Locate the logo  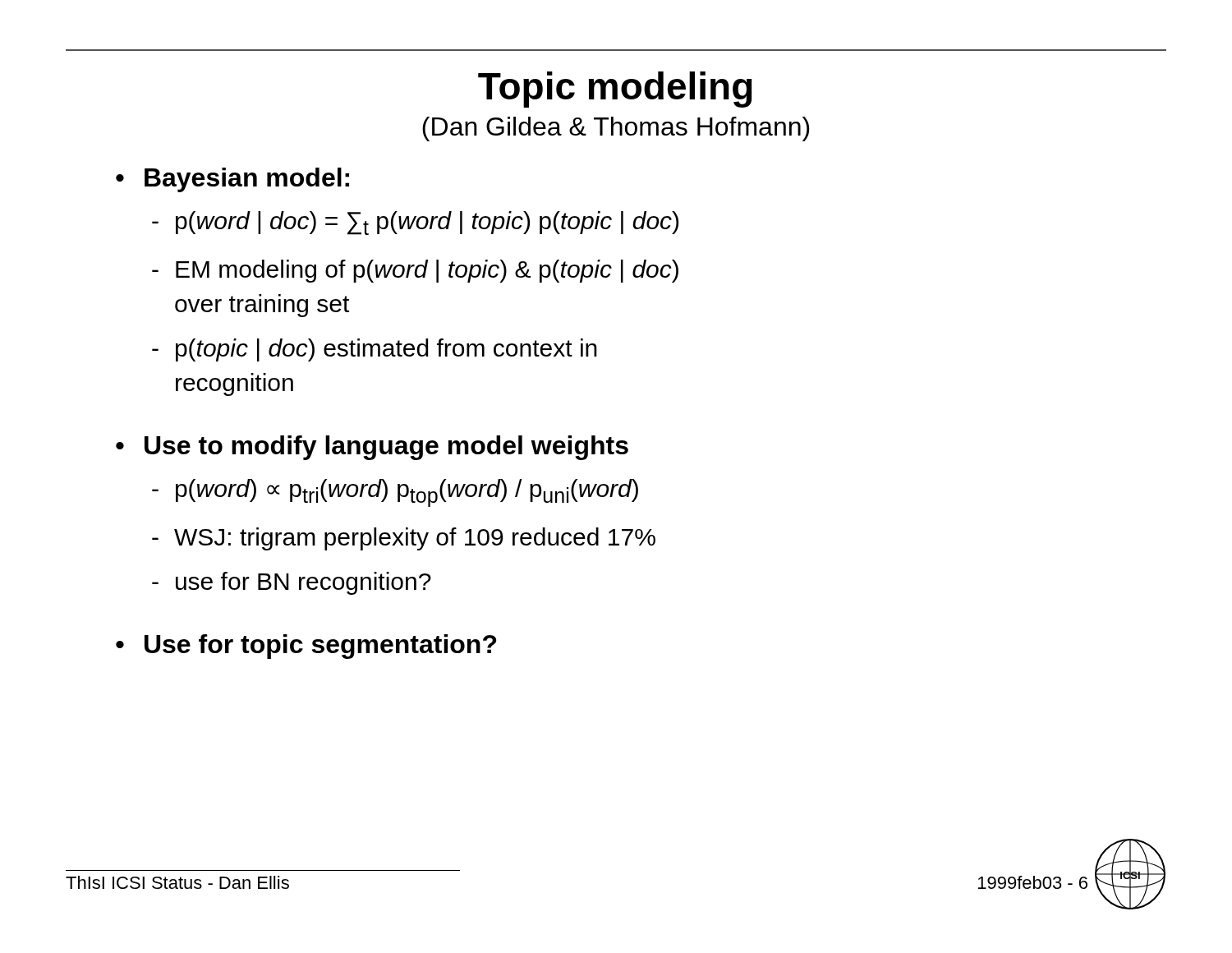(1130, 876)
